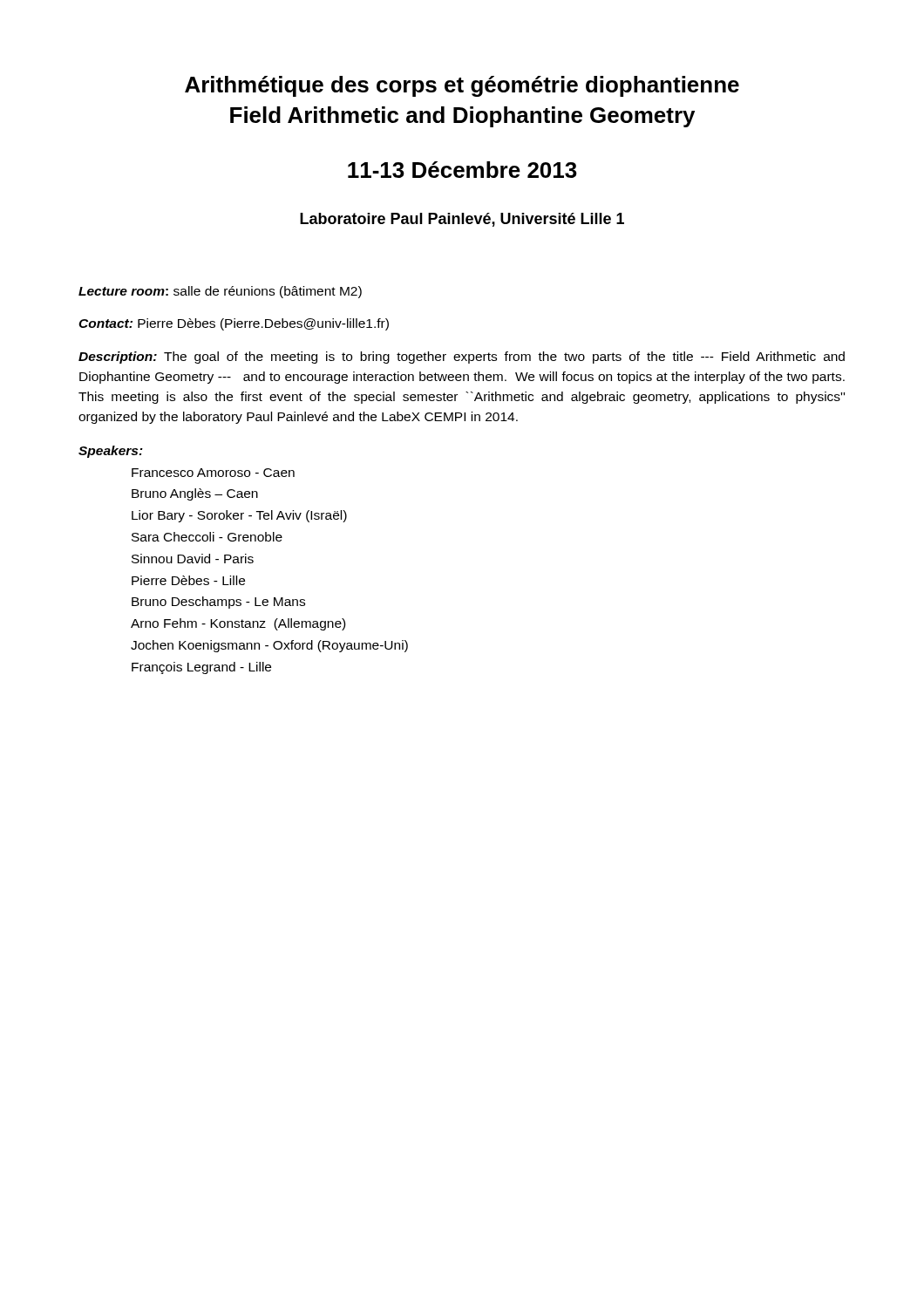
Task: Find the list item with the text "Jochen Koenigsmann -"
Action: coord(270,645)
